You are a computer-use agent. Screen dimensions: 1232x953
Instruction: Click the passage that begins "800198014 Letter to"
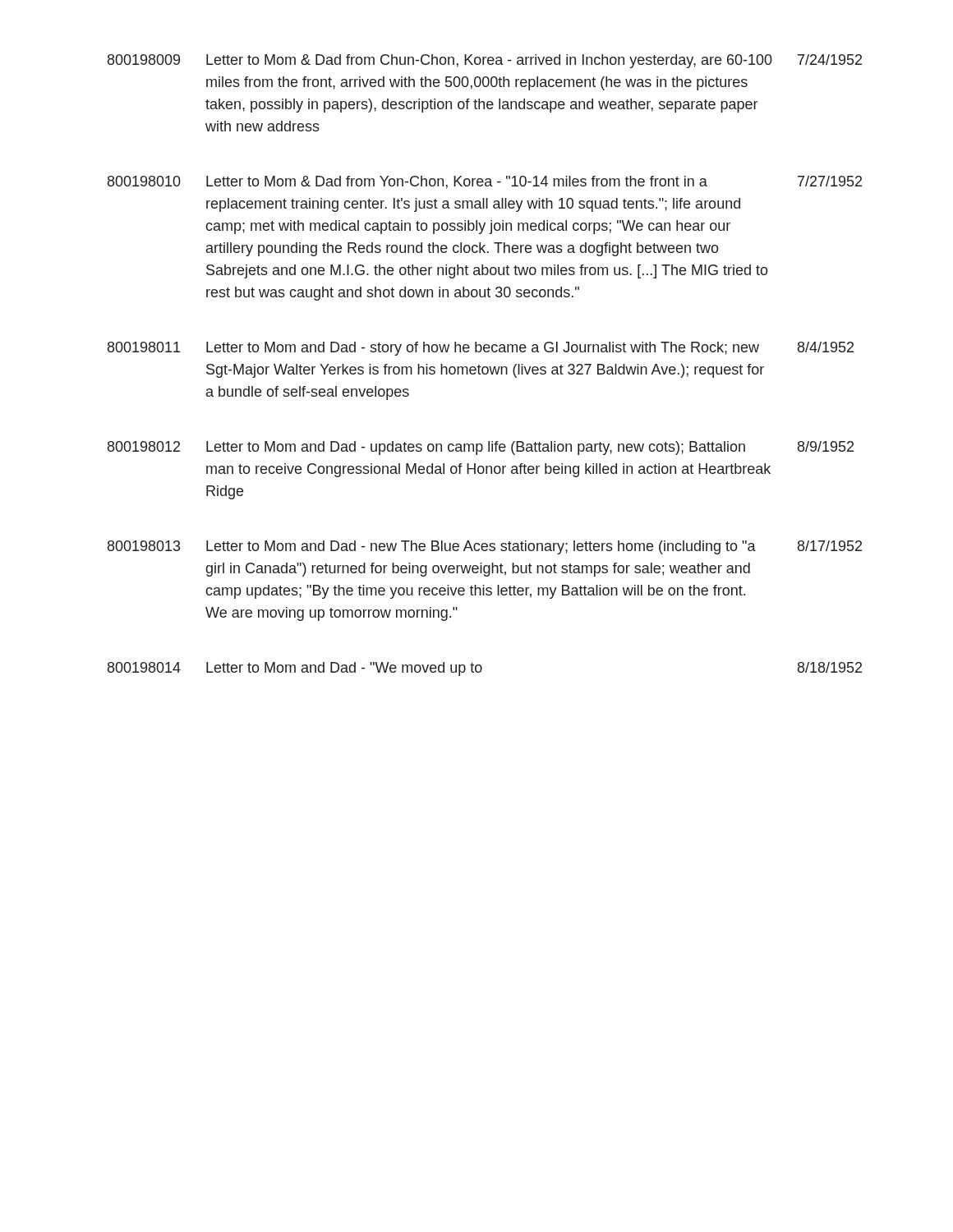click(476, 668)
